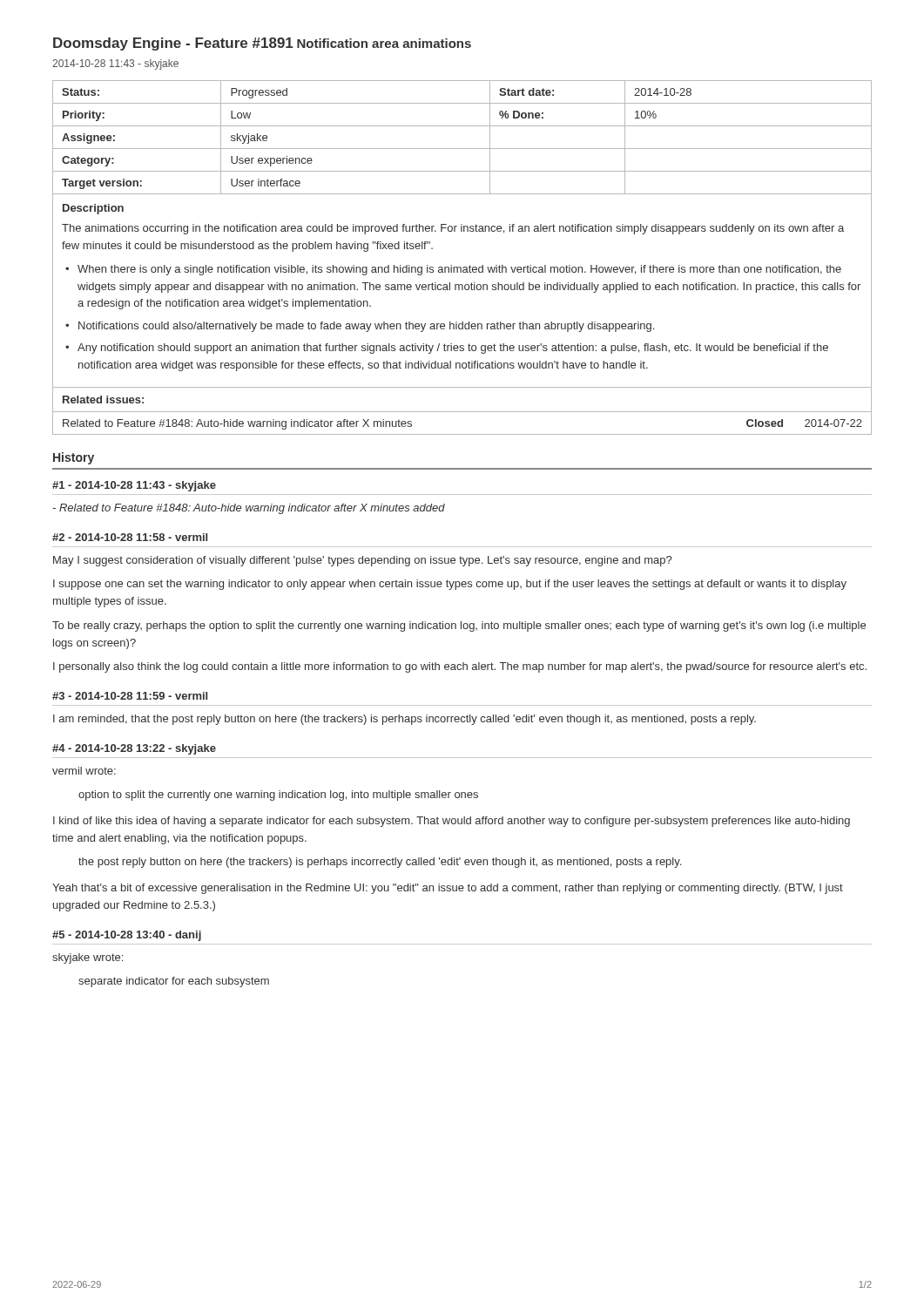This screenshot has width=924, height=1307.
Task: Point to the passage starting "4 - 2014-10-28 13:22 - skyjake"
Action: 134,748
